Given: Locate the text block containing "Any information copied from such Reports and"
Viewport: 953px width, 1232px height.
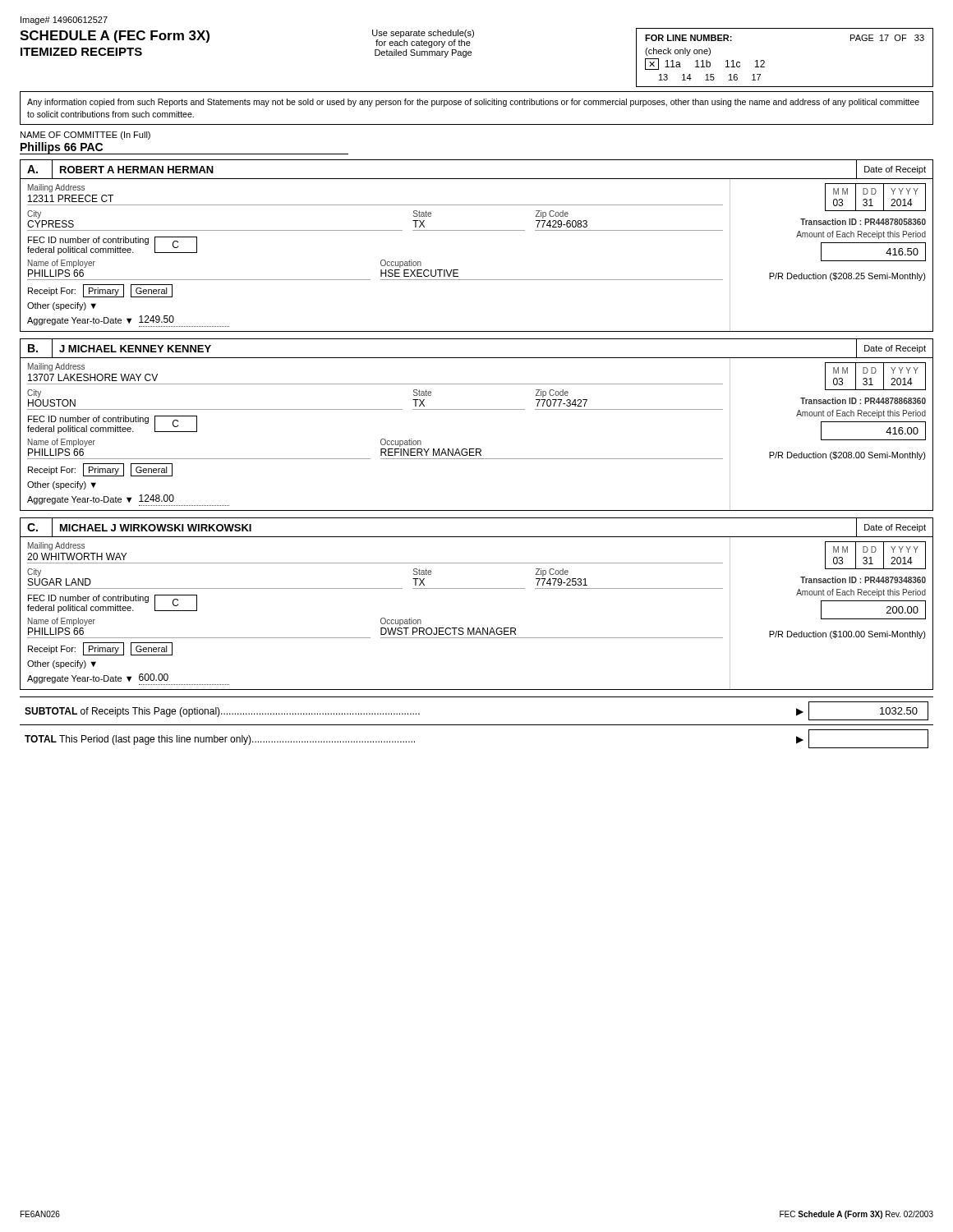Looking at the screenshot, I should [473, 108].
